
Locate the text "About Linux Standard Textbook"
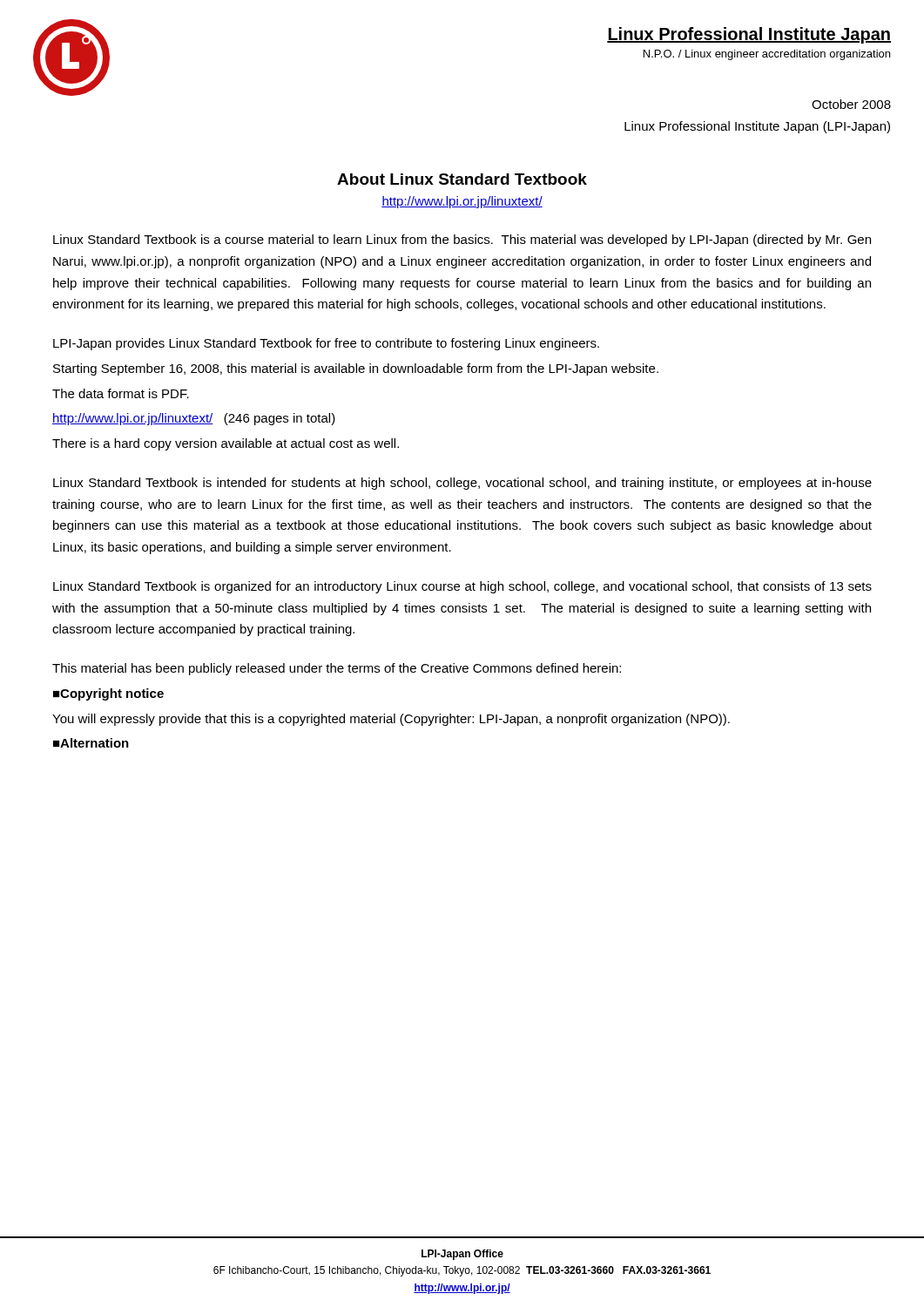click(462, 179)
